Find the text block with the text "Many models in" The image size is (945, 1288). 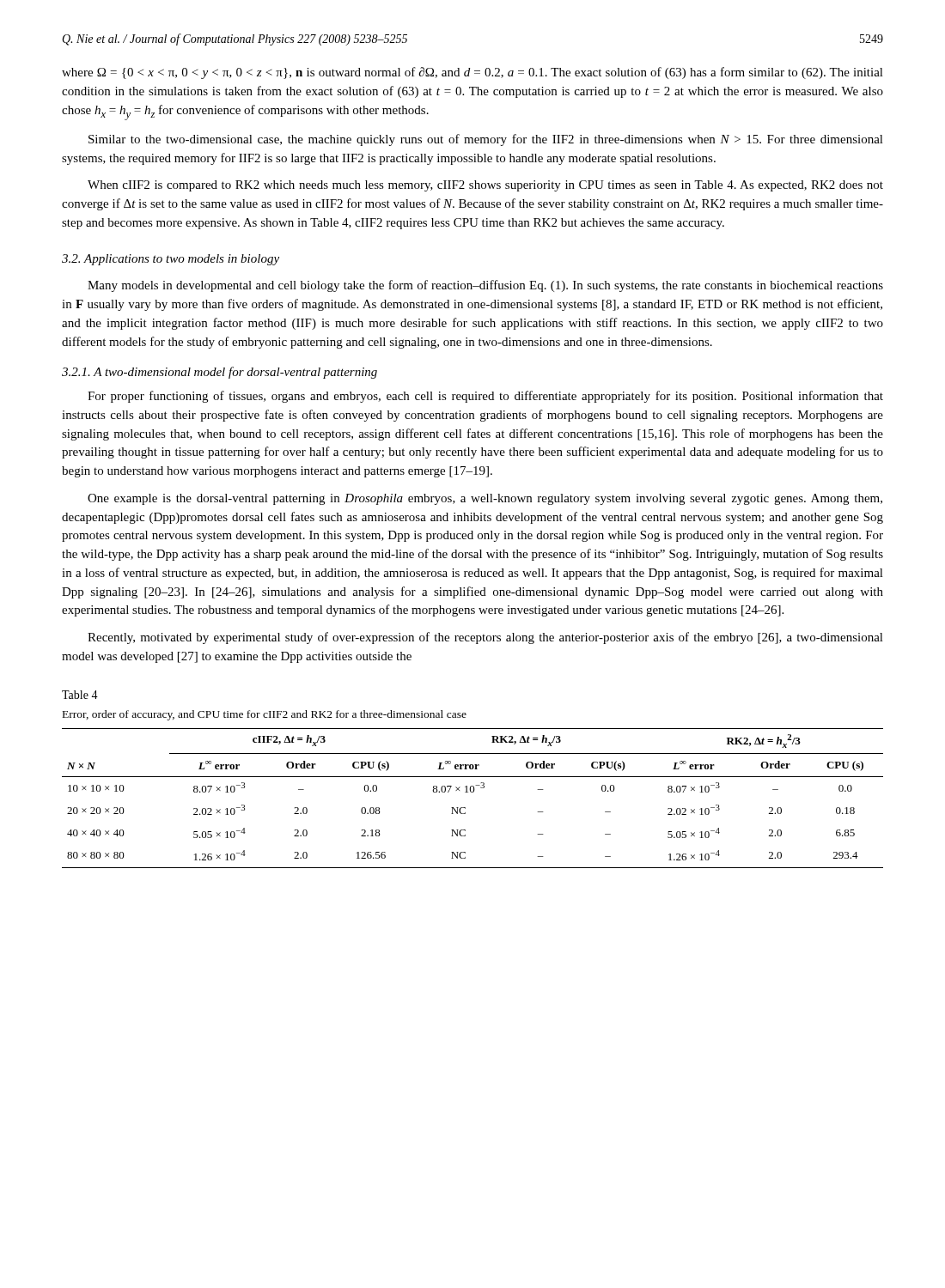coord(472,313)
